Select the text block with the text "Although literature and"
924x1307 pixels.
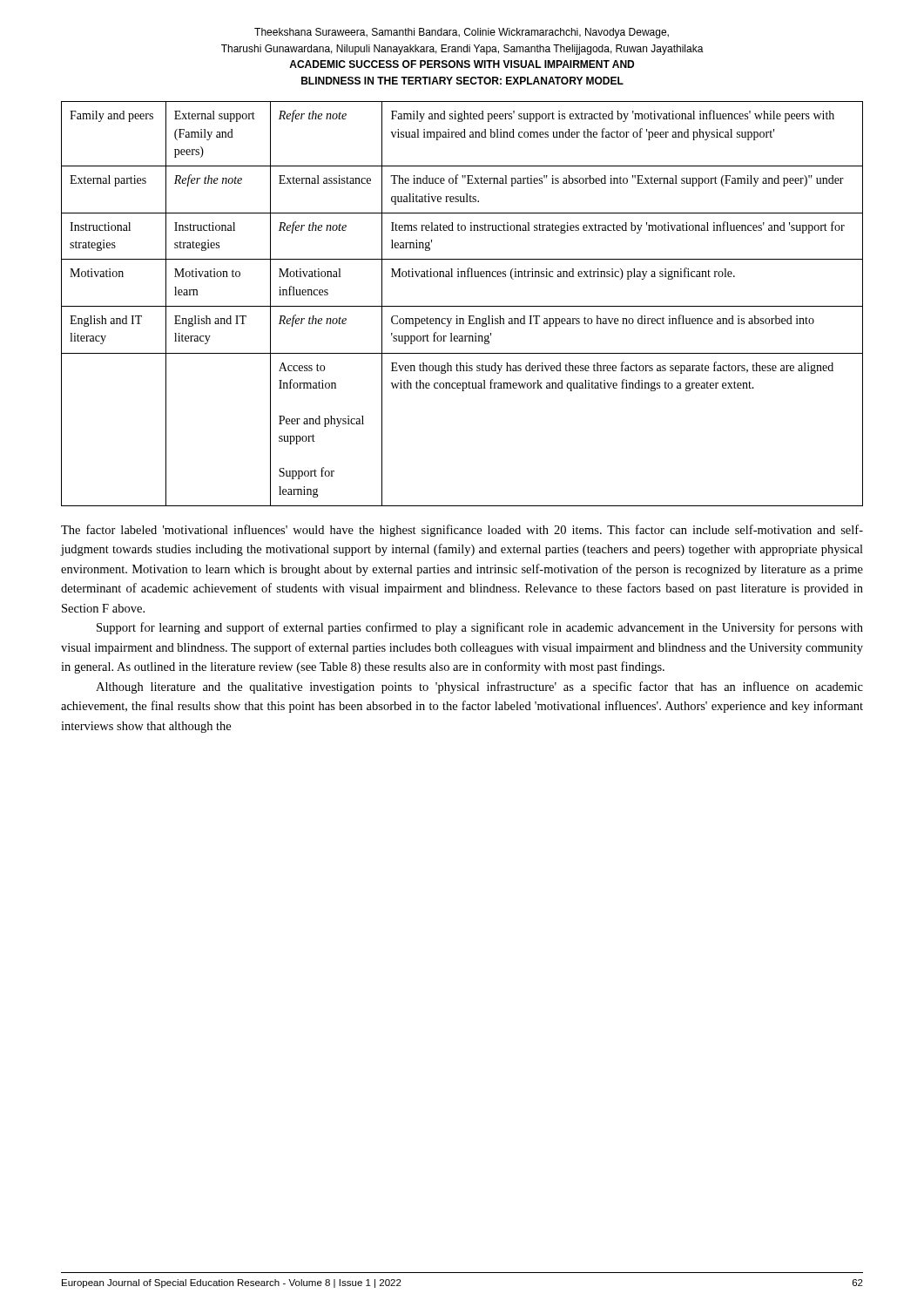coord(462,706)
